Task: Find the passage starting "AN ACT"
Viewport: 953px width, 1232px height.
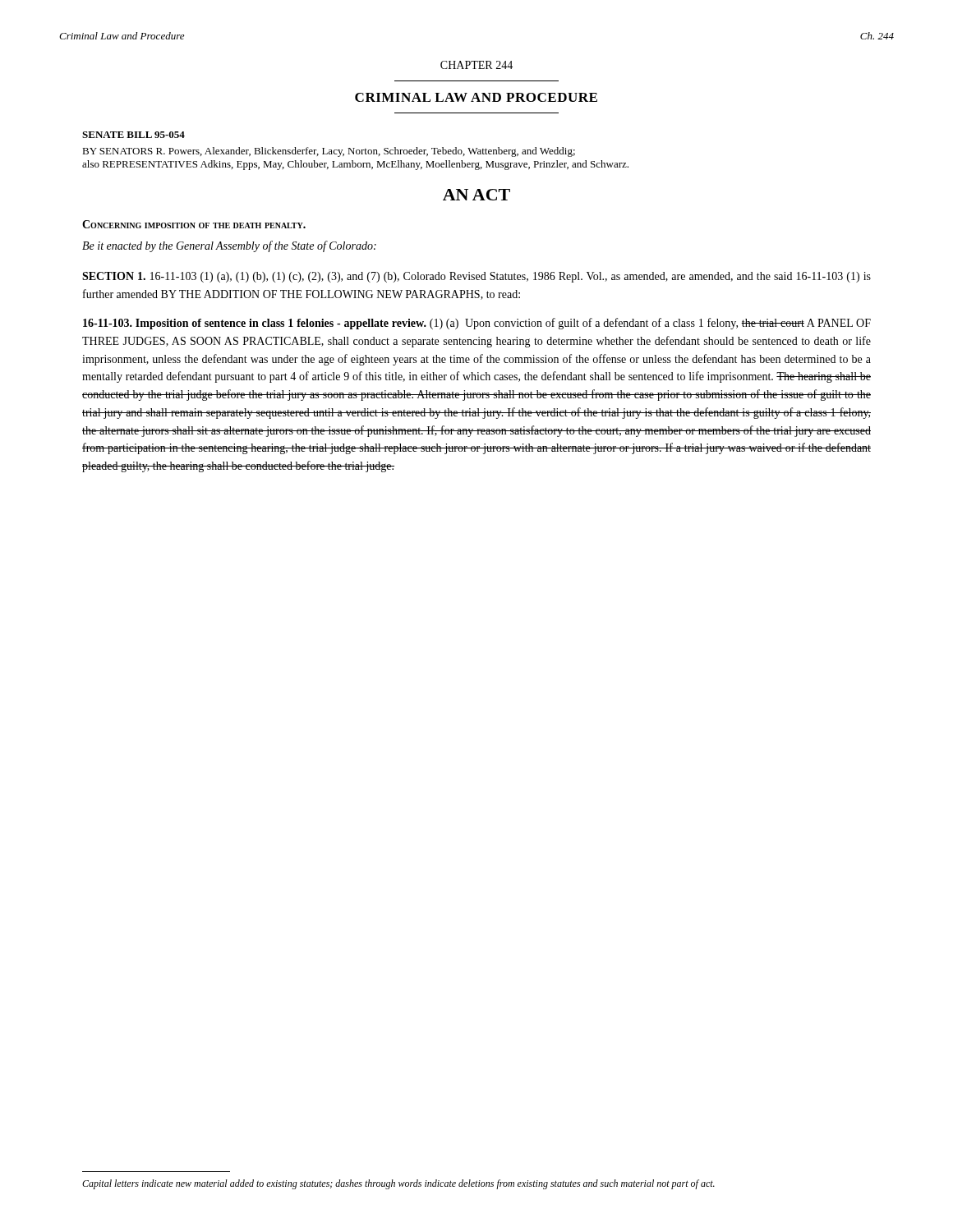Action: click(476, 194)
